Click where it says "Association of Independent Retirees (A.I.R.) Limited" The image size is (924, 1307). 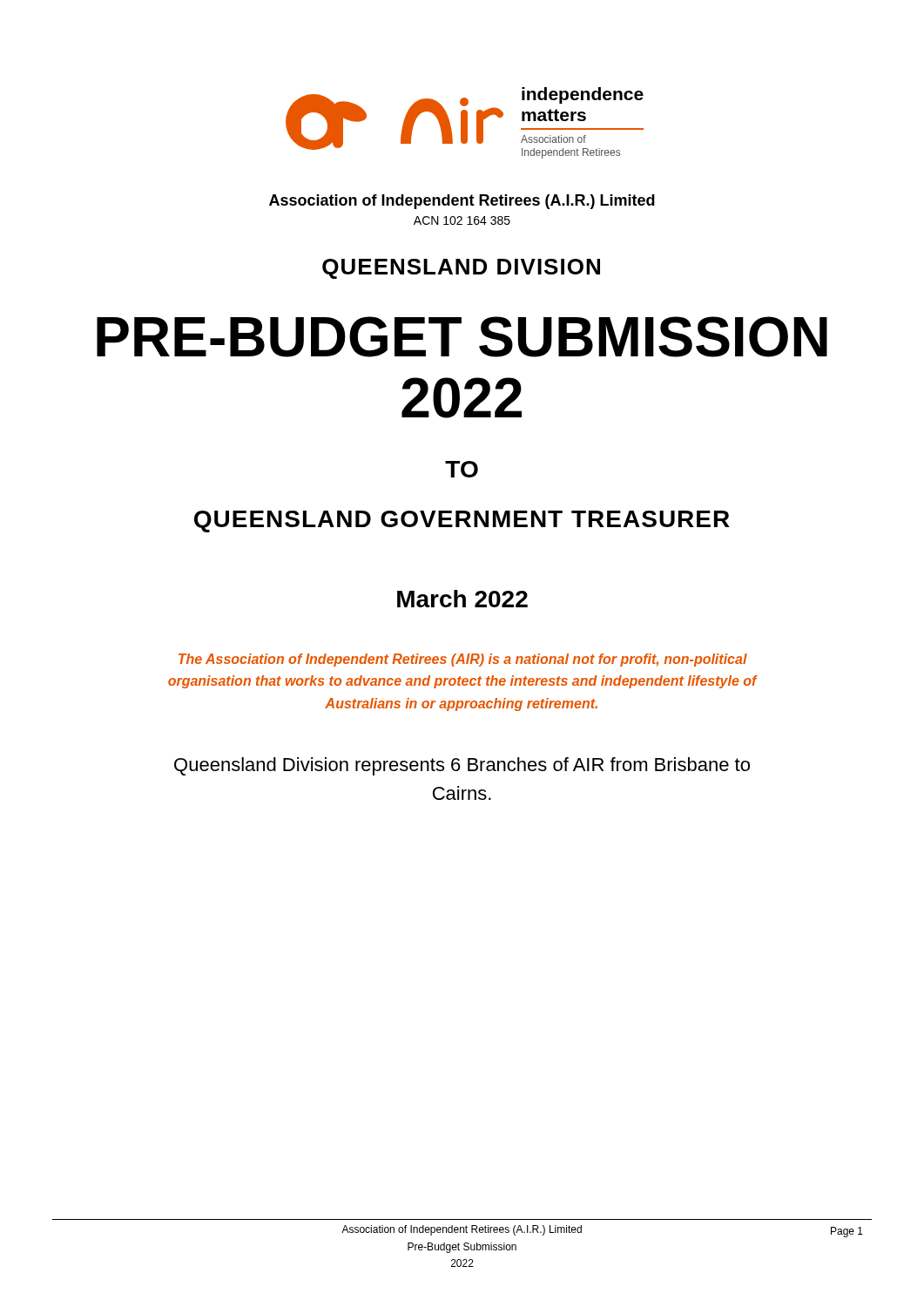462,200
